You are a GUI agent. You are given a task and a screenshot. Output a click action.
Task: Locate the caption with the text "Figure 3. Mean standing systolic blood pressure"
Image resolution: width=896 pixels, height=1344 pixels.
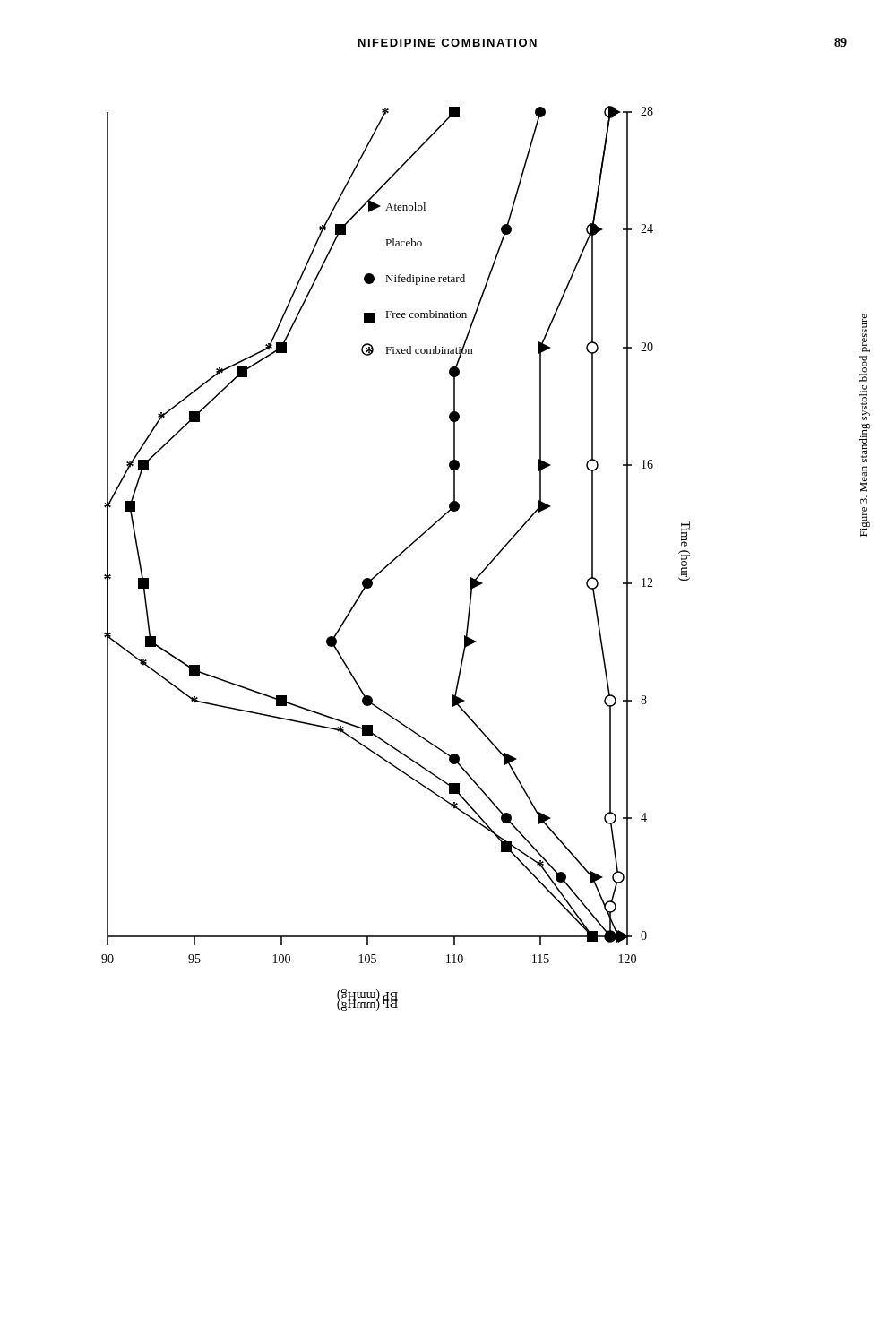pos(863,425)
